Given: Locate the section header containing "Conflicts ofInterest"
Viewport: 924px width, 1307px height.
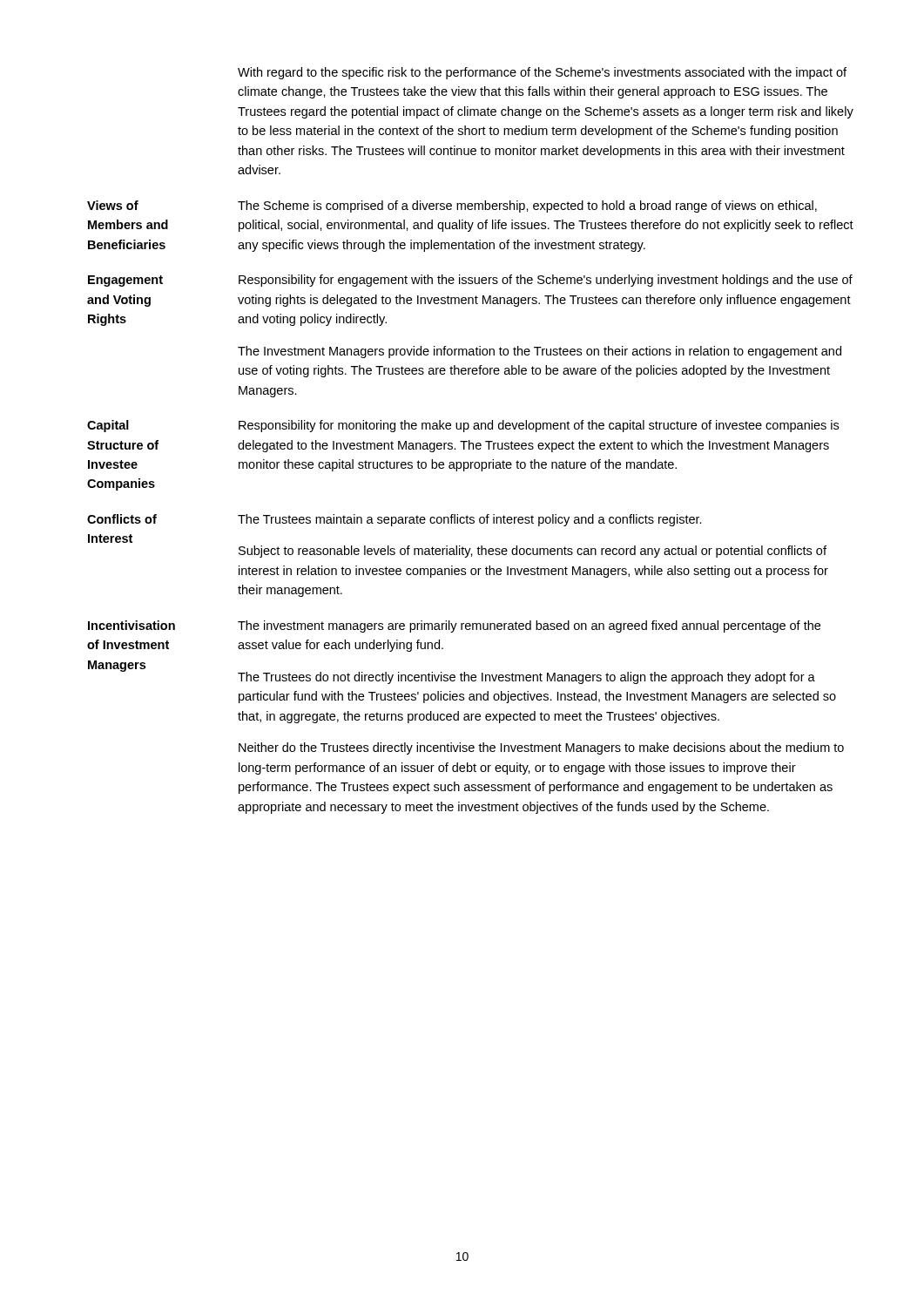Looking at the screenshot, I should coord(122,529).
